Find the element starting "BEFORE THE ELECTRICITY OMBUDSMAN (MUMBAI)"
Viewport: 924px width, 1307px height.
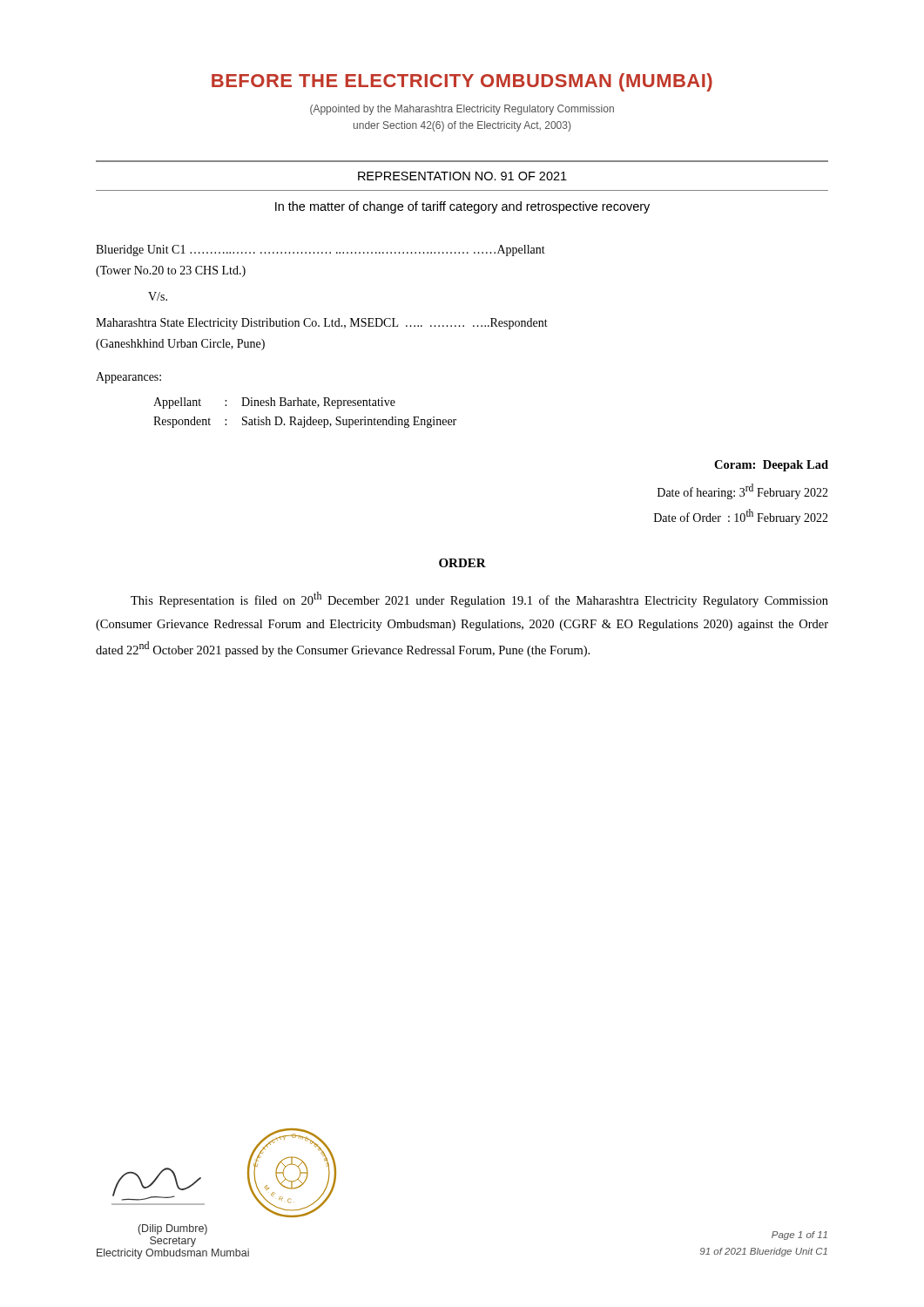click(x=462, y=81)
